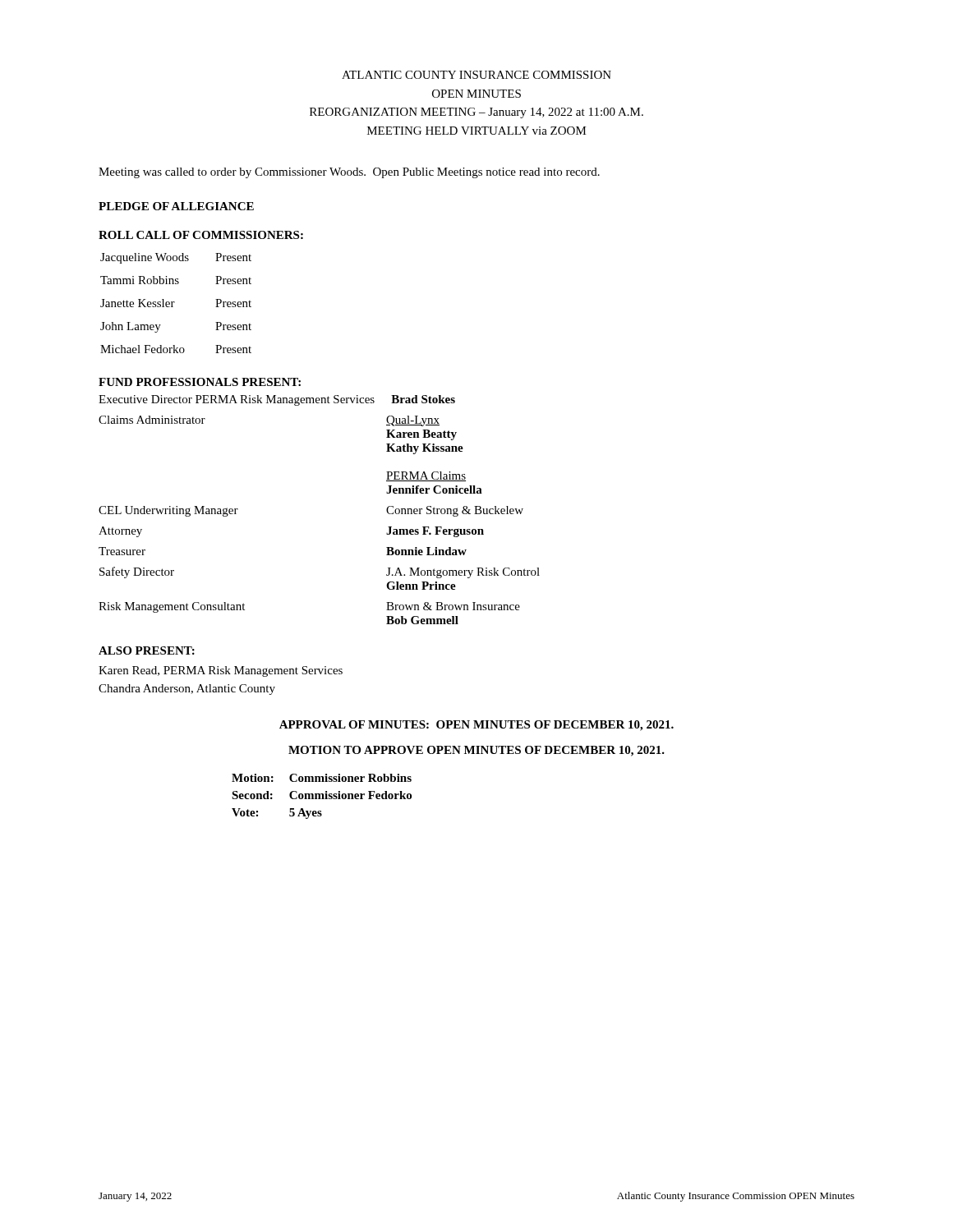953x1232 pixels.
Task: Find the element starting "PLEDGE OF ALLEGIANCE"
Action: point(176,206)
